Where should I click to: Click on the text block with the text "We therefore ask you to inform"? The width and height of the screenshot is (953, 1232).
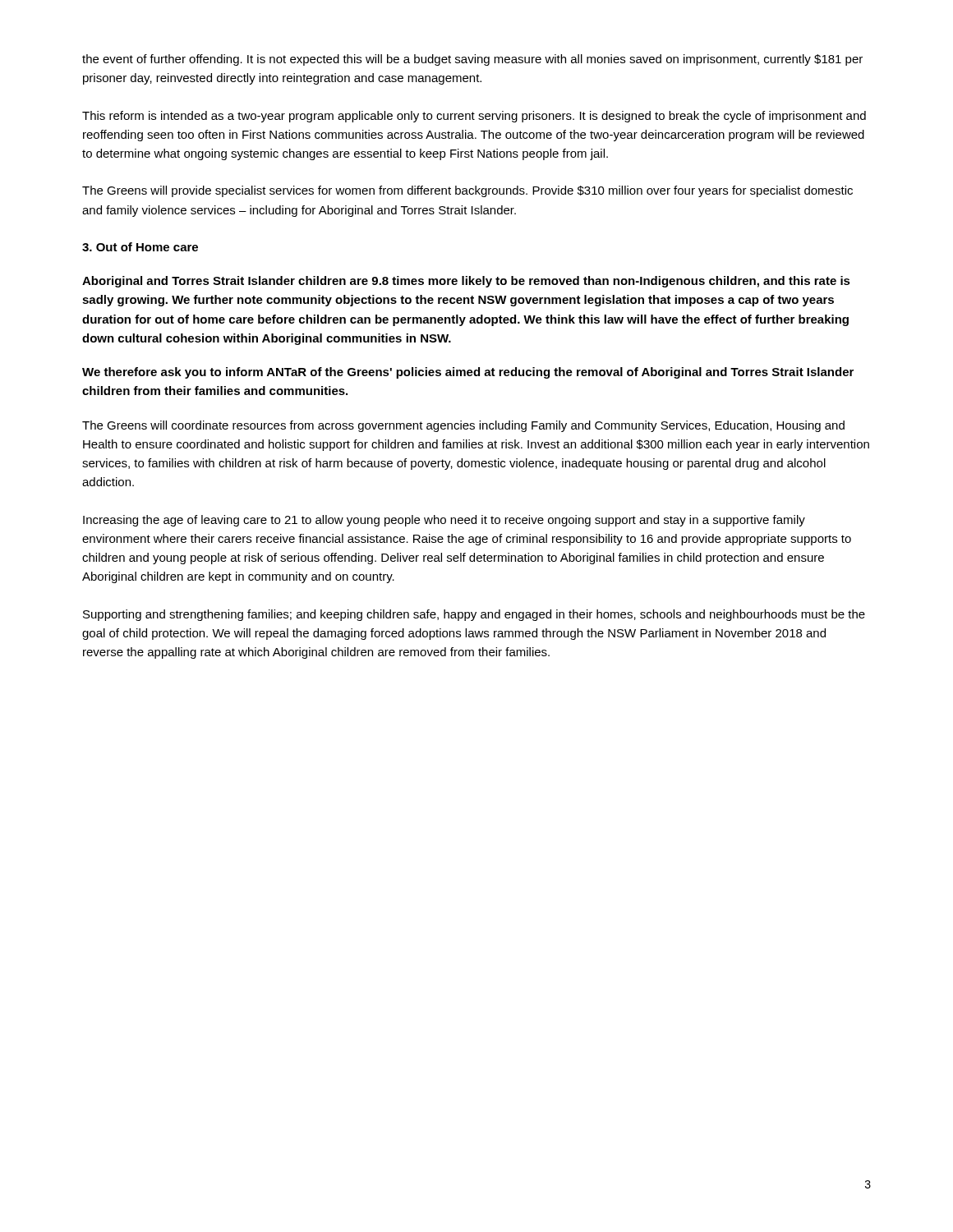468,381
